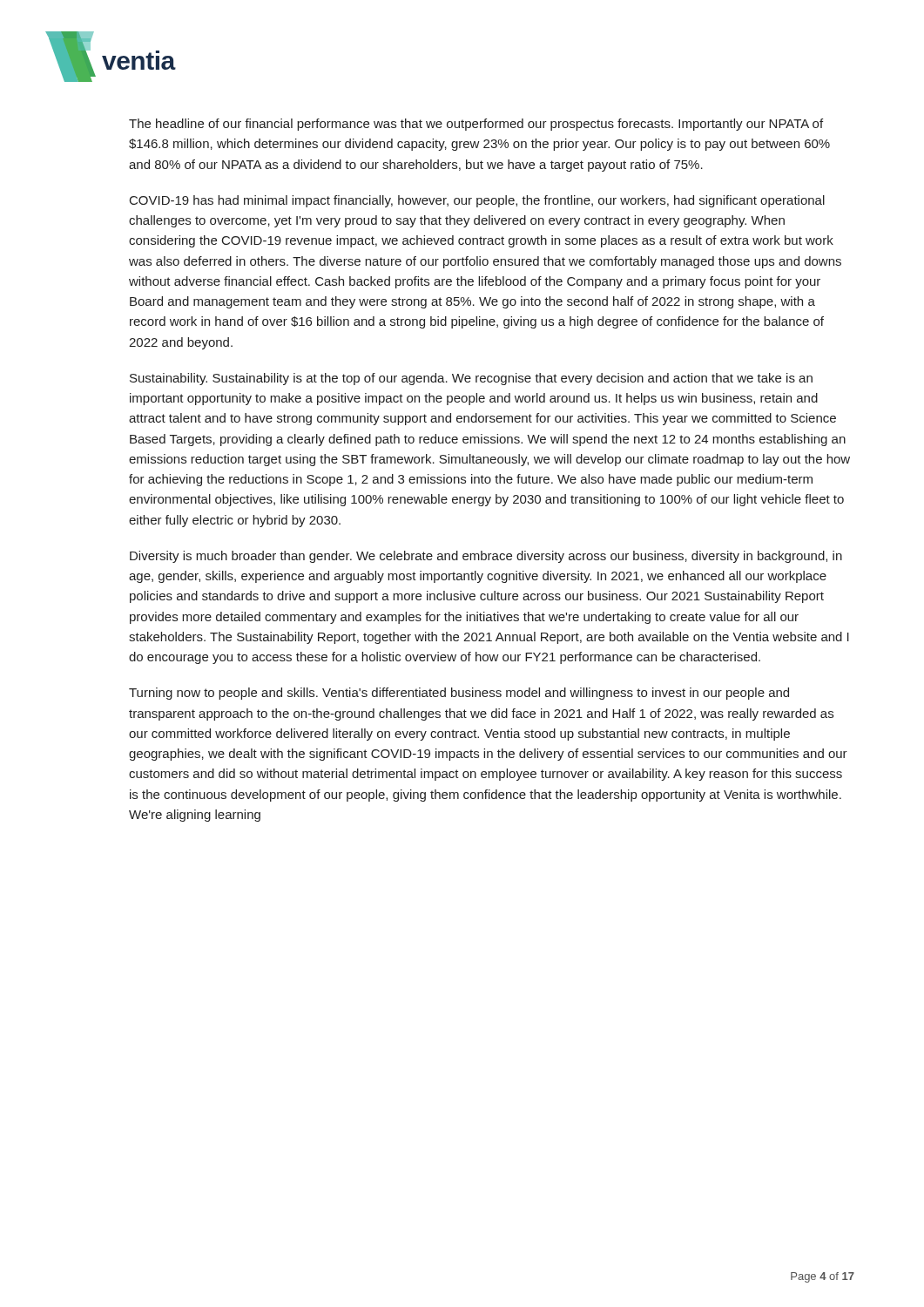Click on the logo
The image size is (924, 1307).
pyautogui.click(x=124, y=63)
